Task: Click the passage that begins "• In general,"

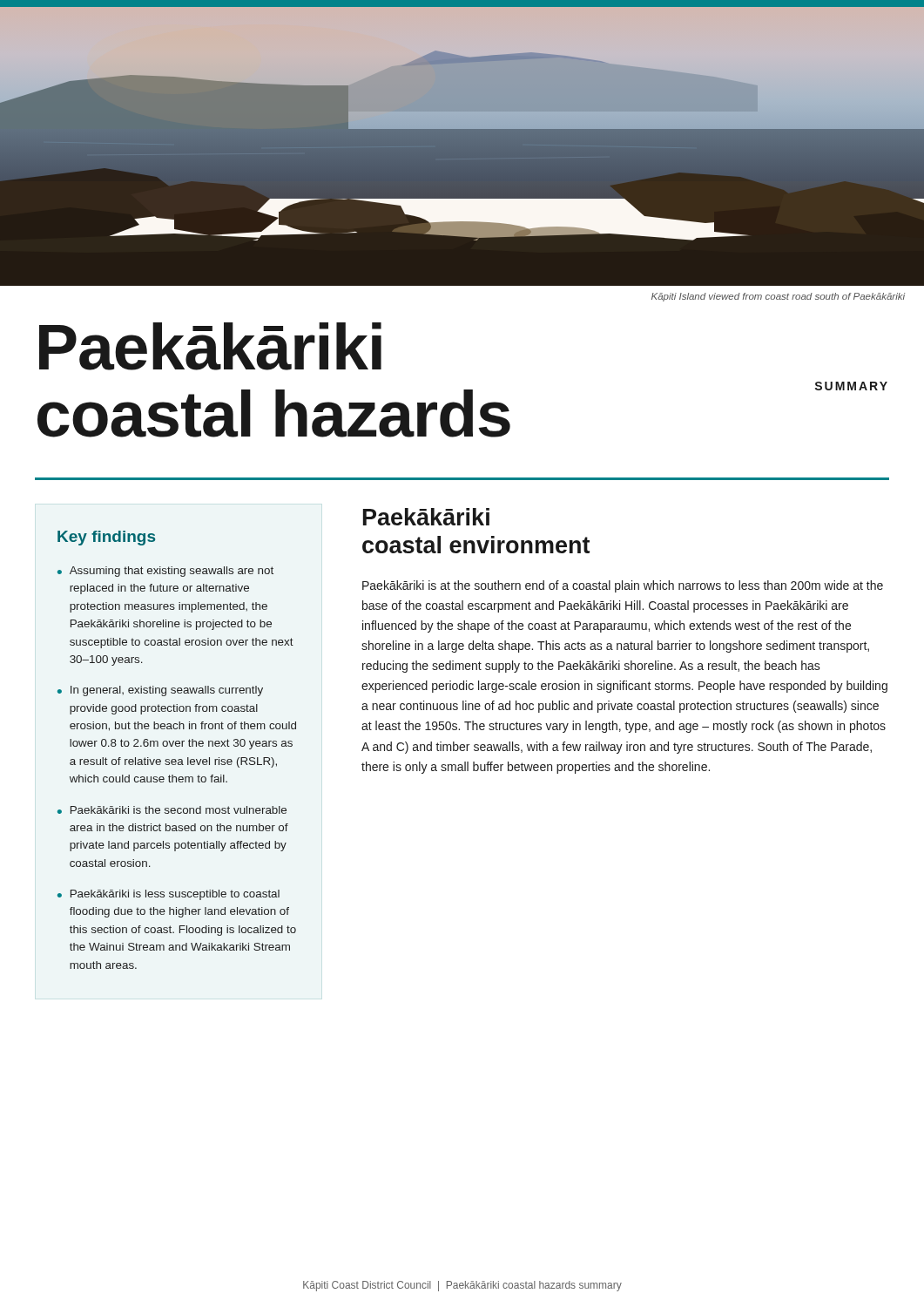Action: point(179,735)
